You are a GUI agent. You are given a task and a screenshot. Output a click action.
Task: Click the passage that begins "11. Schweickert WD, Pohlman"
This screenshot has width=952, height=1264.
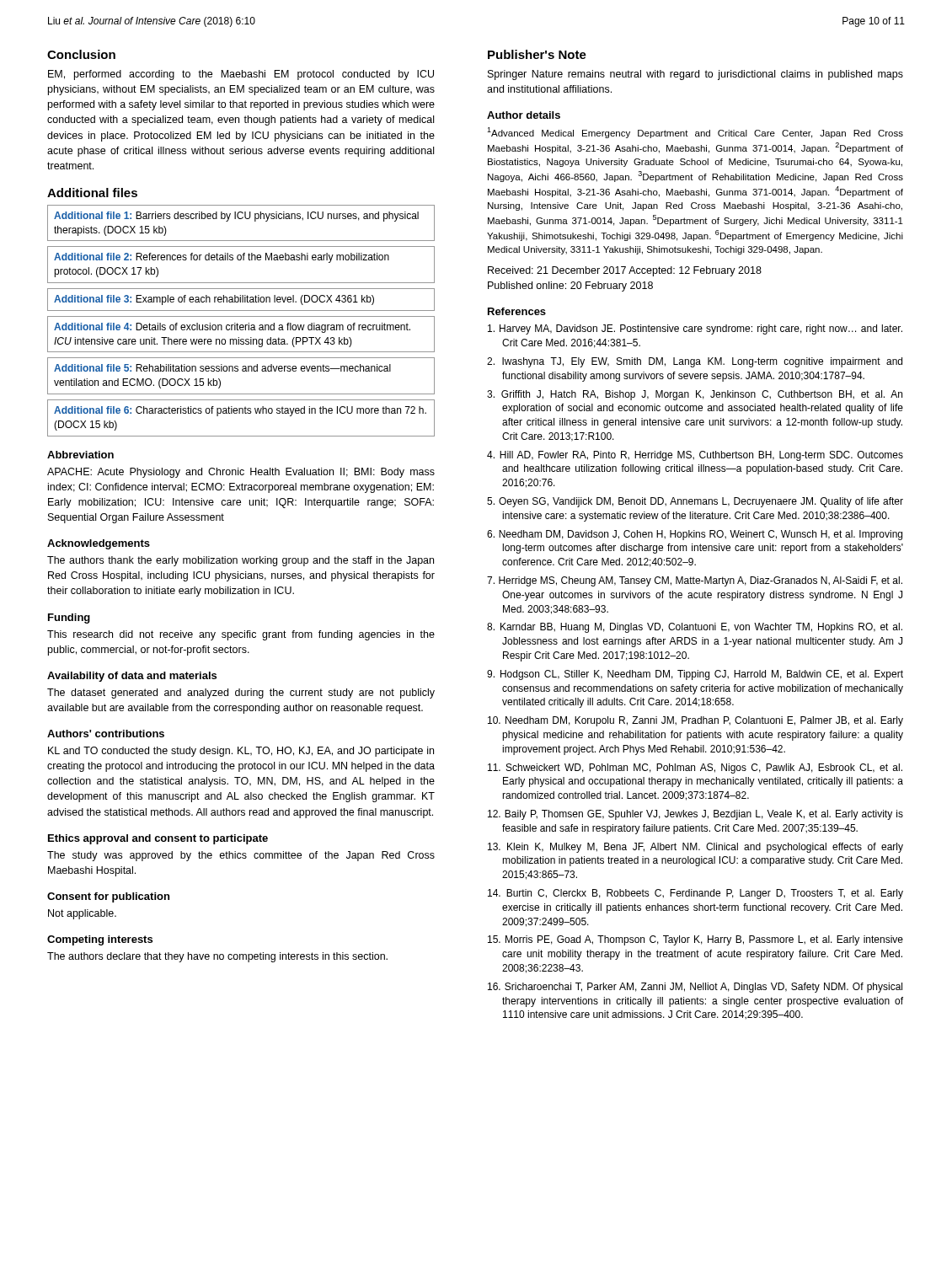[x=695, y=782]
